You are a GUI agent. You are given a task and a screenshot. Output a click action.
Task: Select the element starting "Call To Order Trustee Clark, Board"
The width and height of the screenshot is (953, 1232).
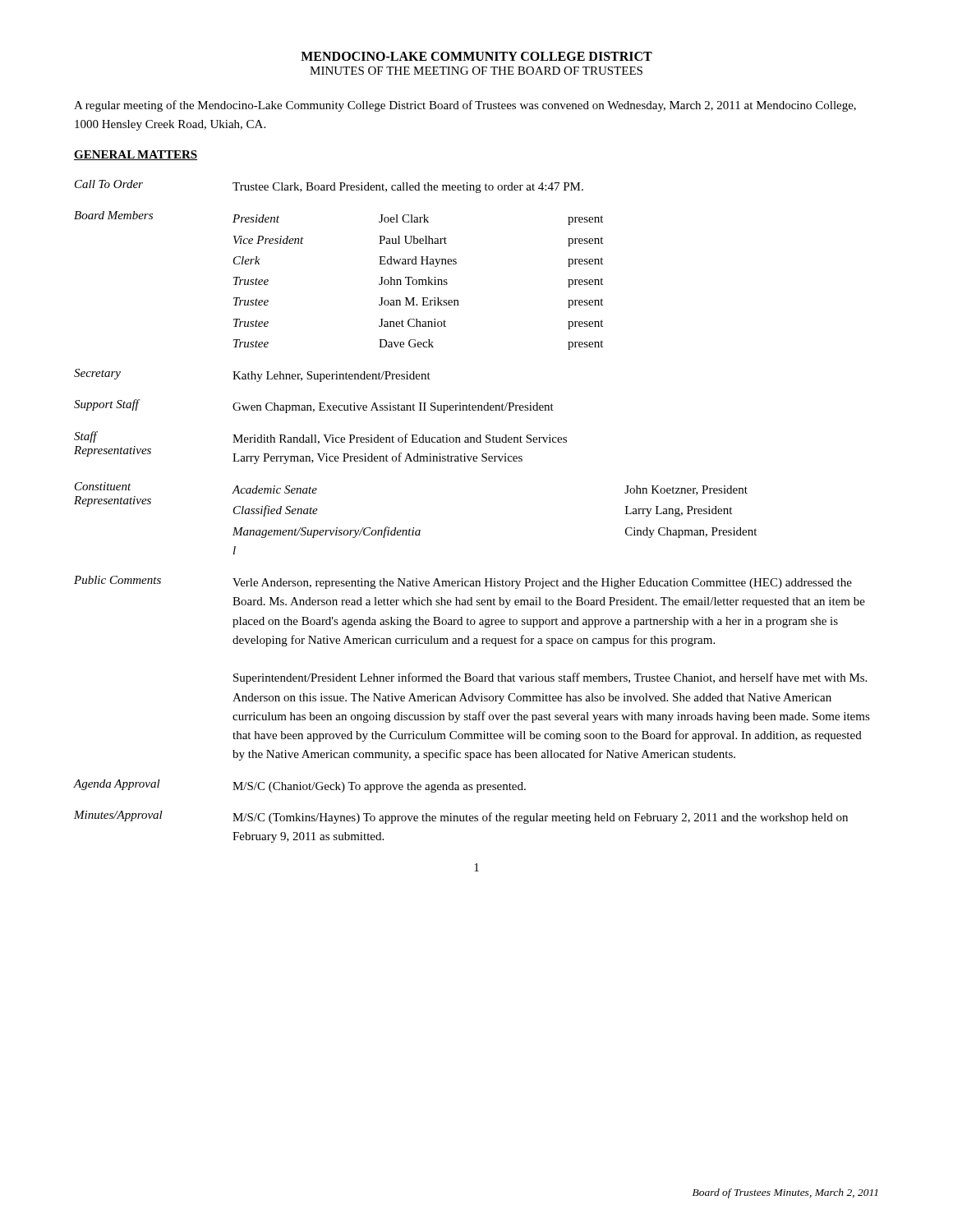[476, 189]
